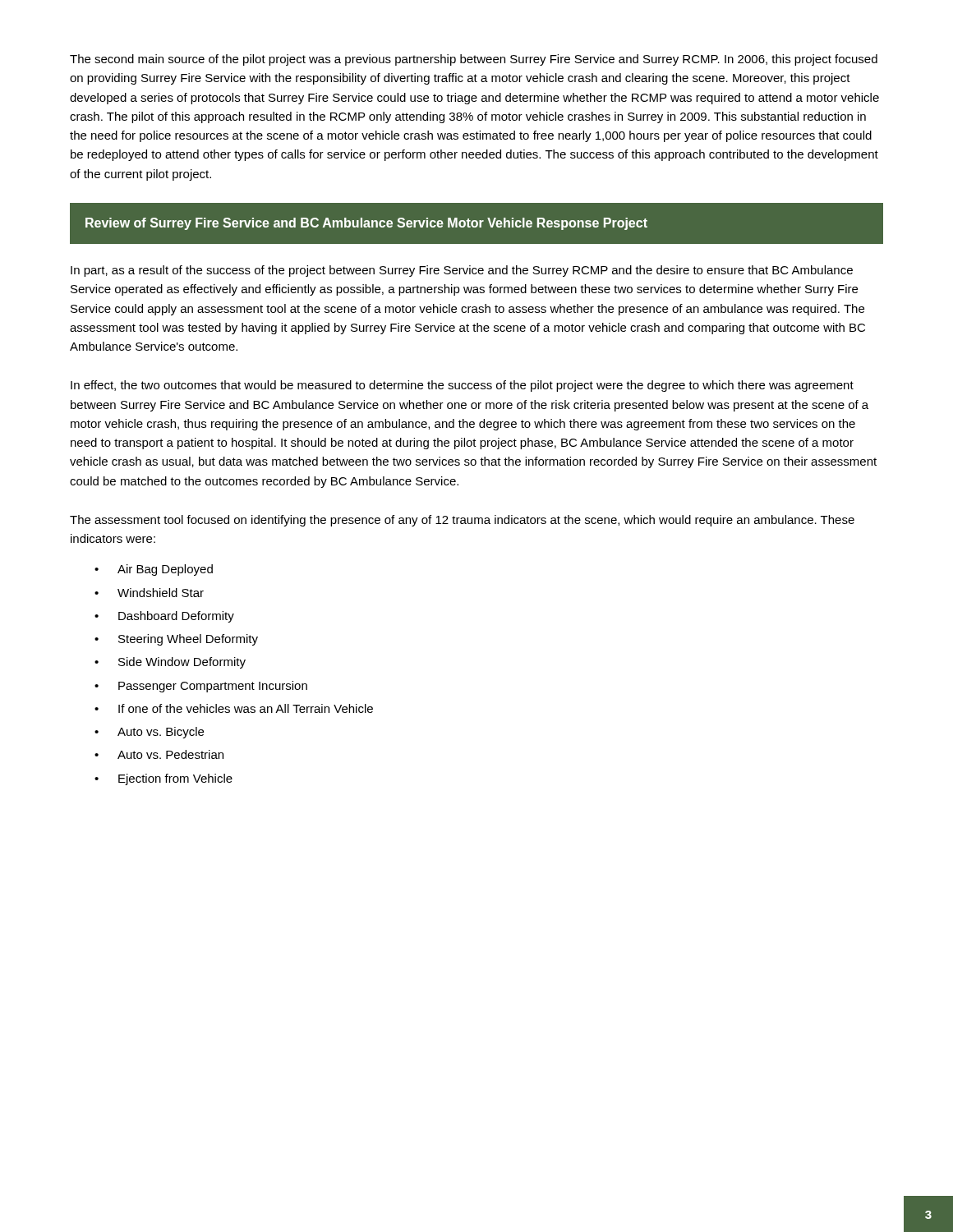The height and width of the screenshot is (1232, 953).
Task: Point to the region starting "The assessment tool focused on identifying"
Action: pyautogui.click(x=462, y=529)
